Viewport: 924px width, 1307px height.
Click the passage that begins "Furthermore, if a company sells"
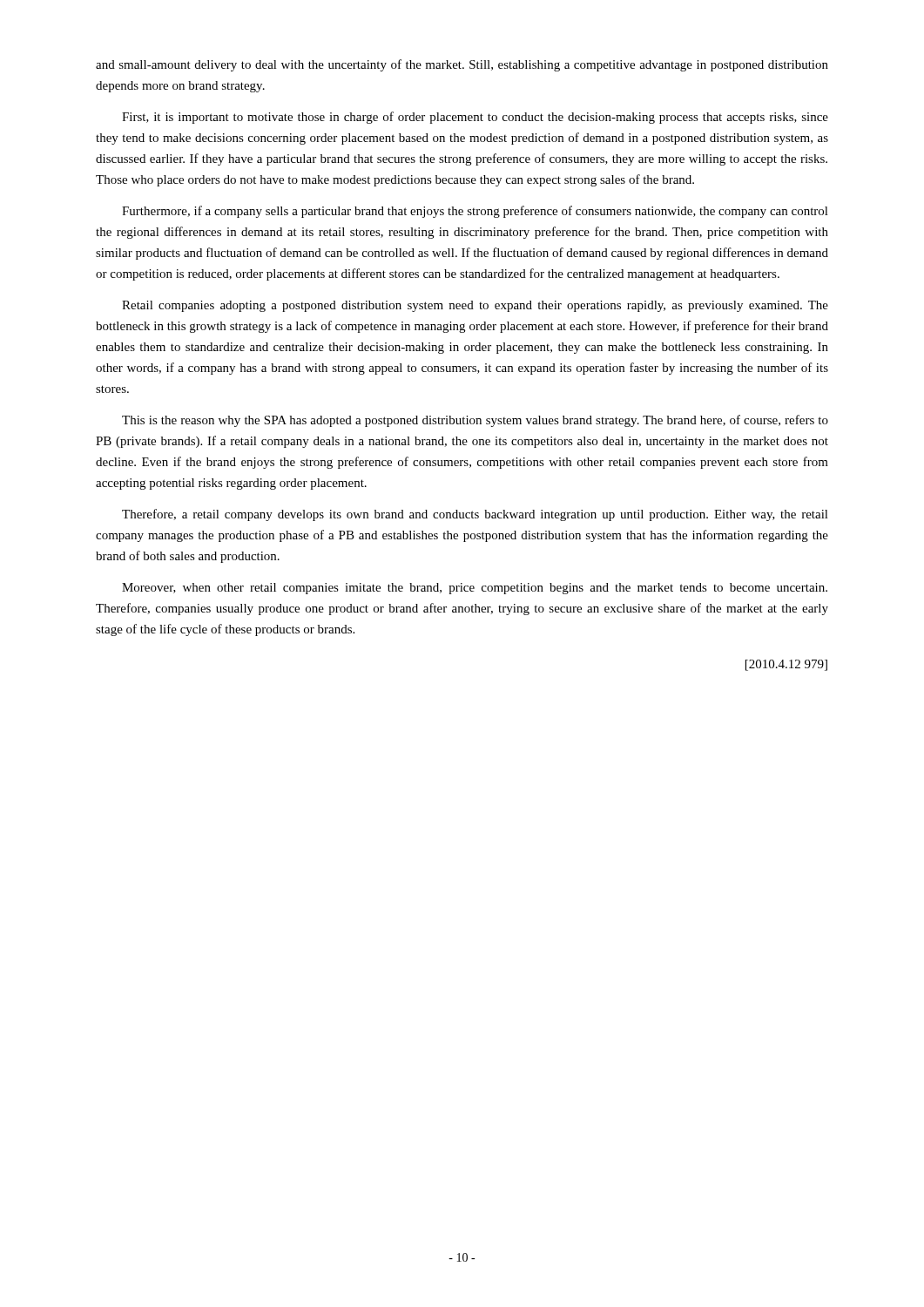462,242
